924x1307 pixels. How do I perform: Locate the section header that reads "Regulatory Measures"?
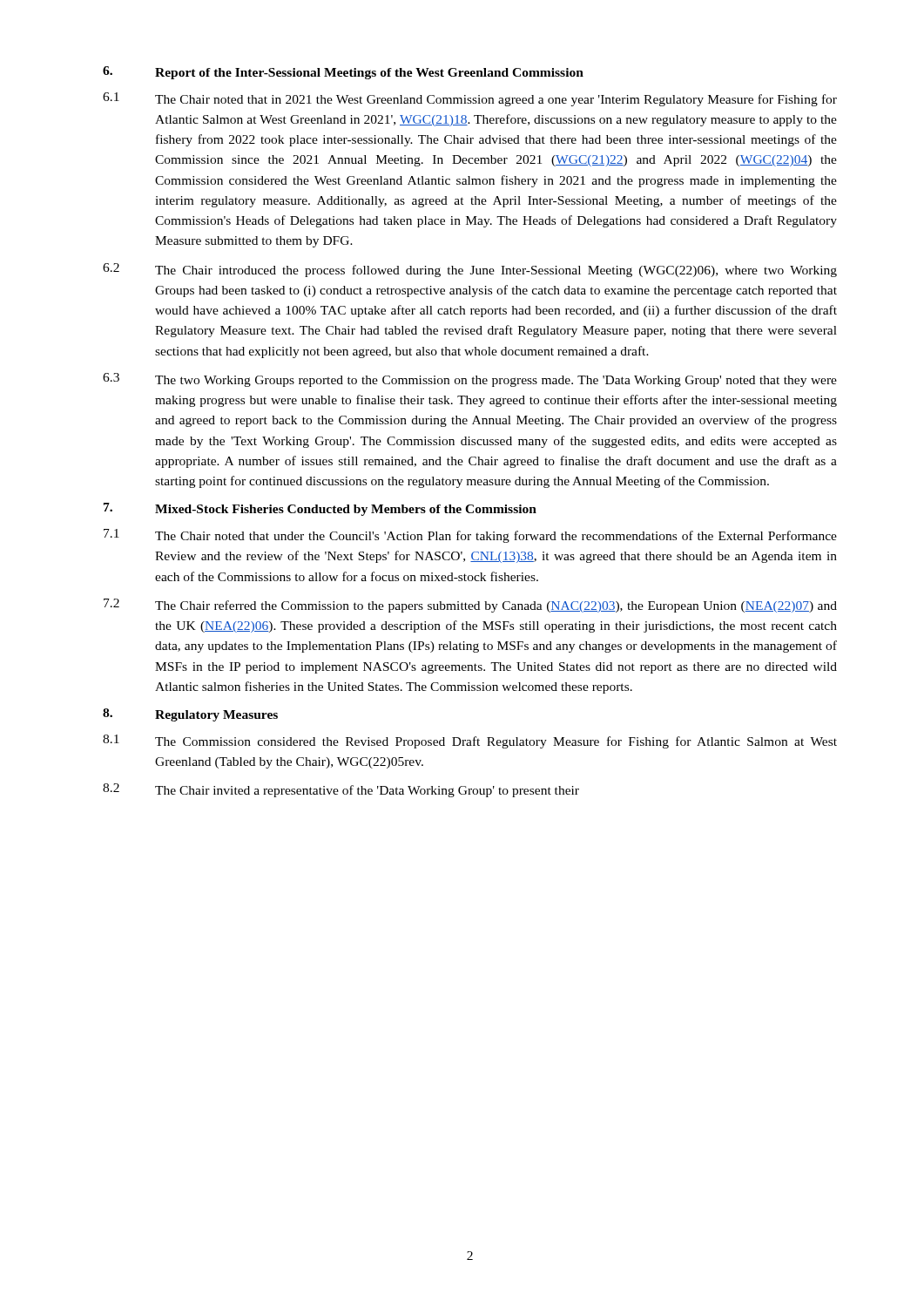coord(217,714)
